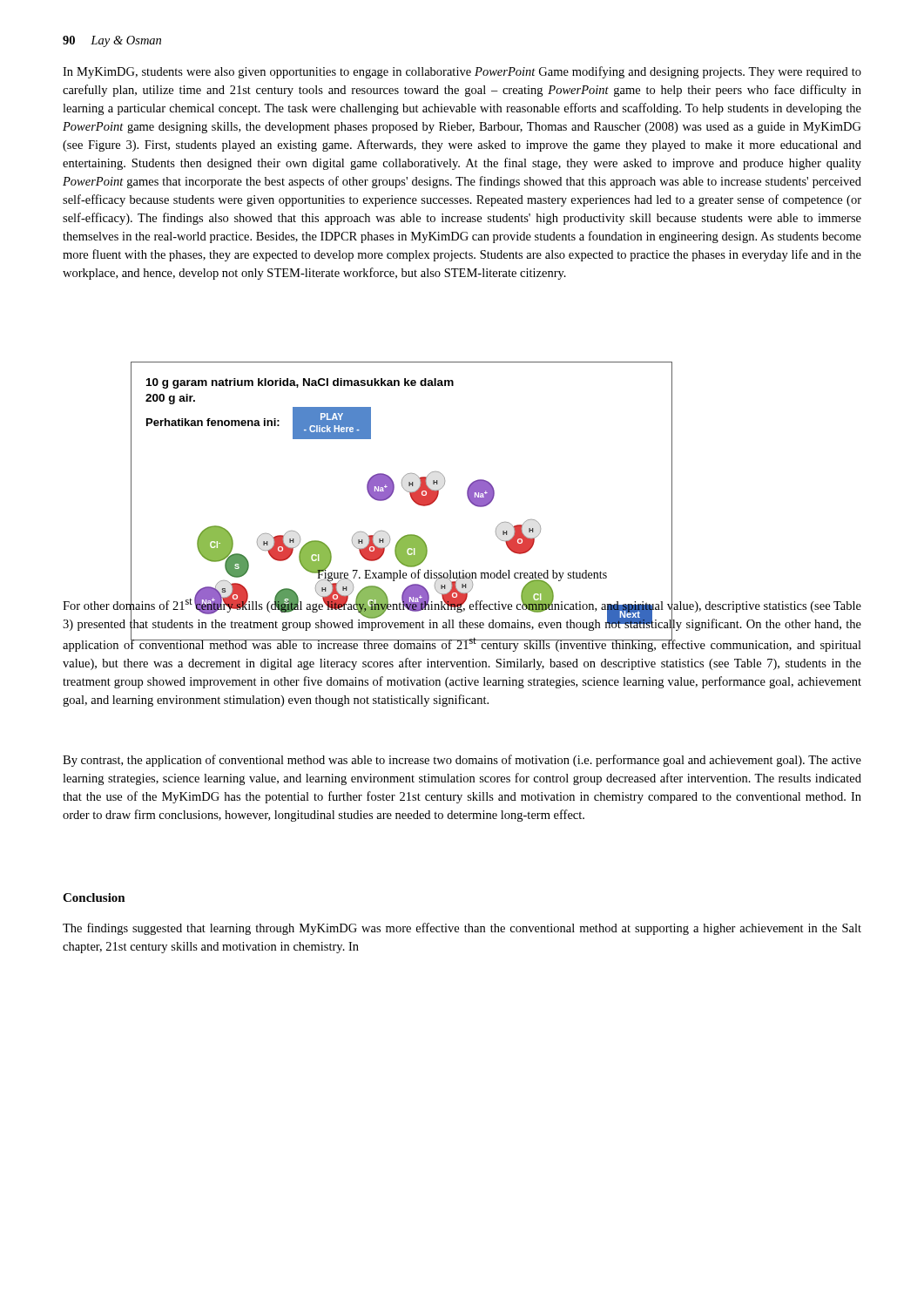Point to the text starting "In MyKimDG, students"
Screen dimensions: 1307x924
coord(462,173)
